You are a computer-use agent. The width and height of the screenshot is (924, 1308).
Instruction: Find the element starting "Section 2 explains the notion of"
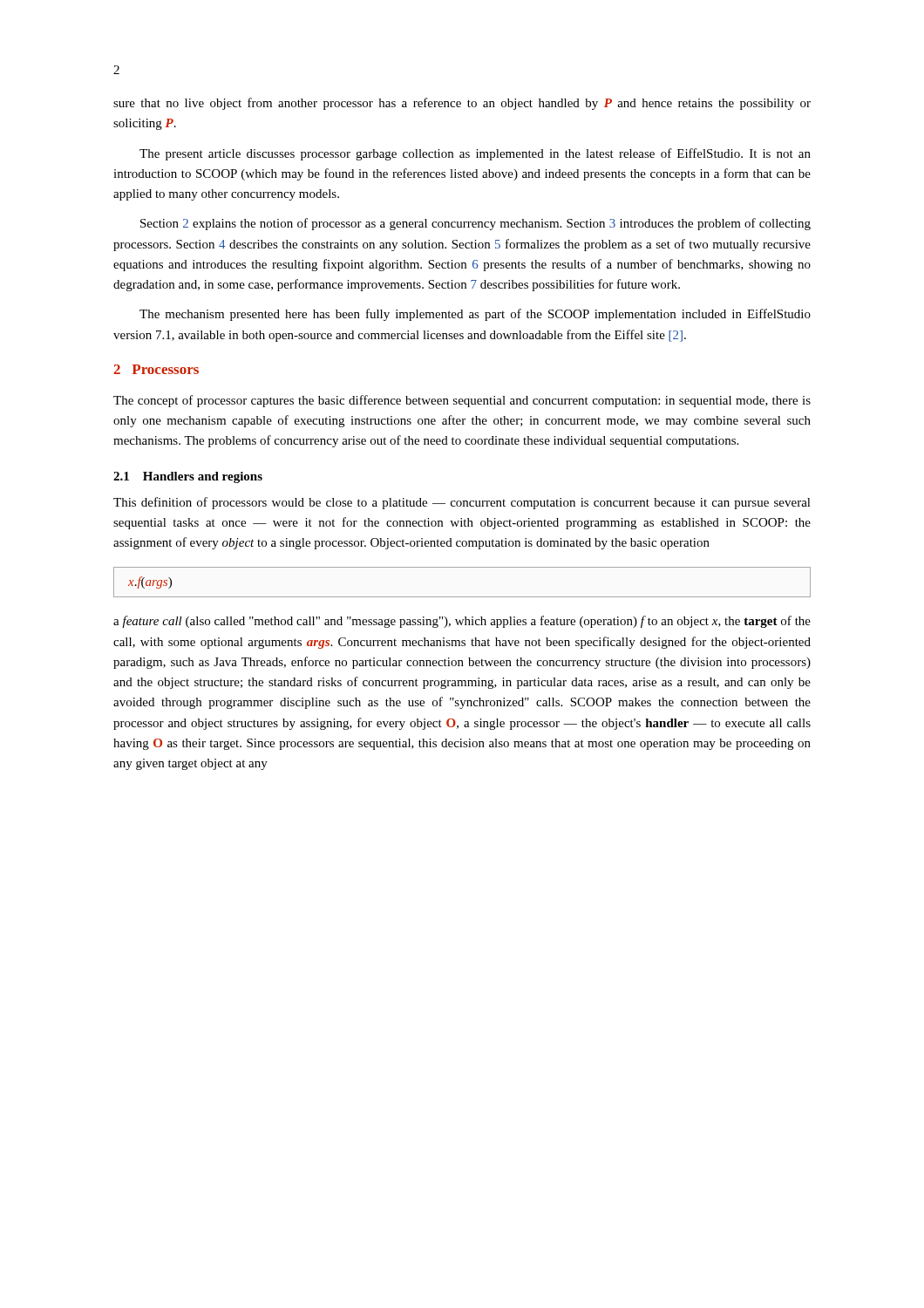pyautogui.click(x=462, y=254)
